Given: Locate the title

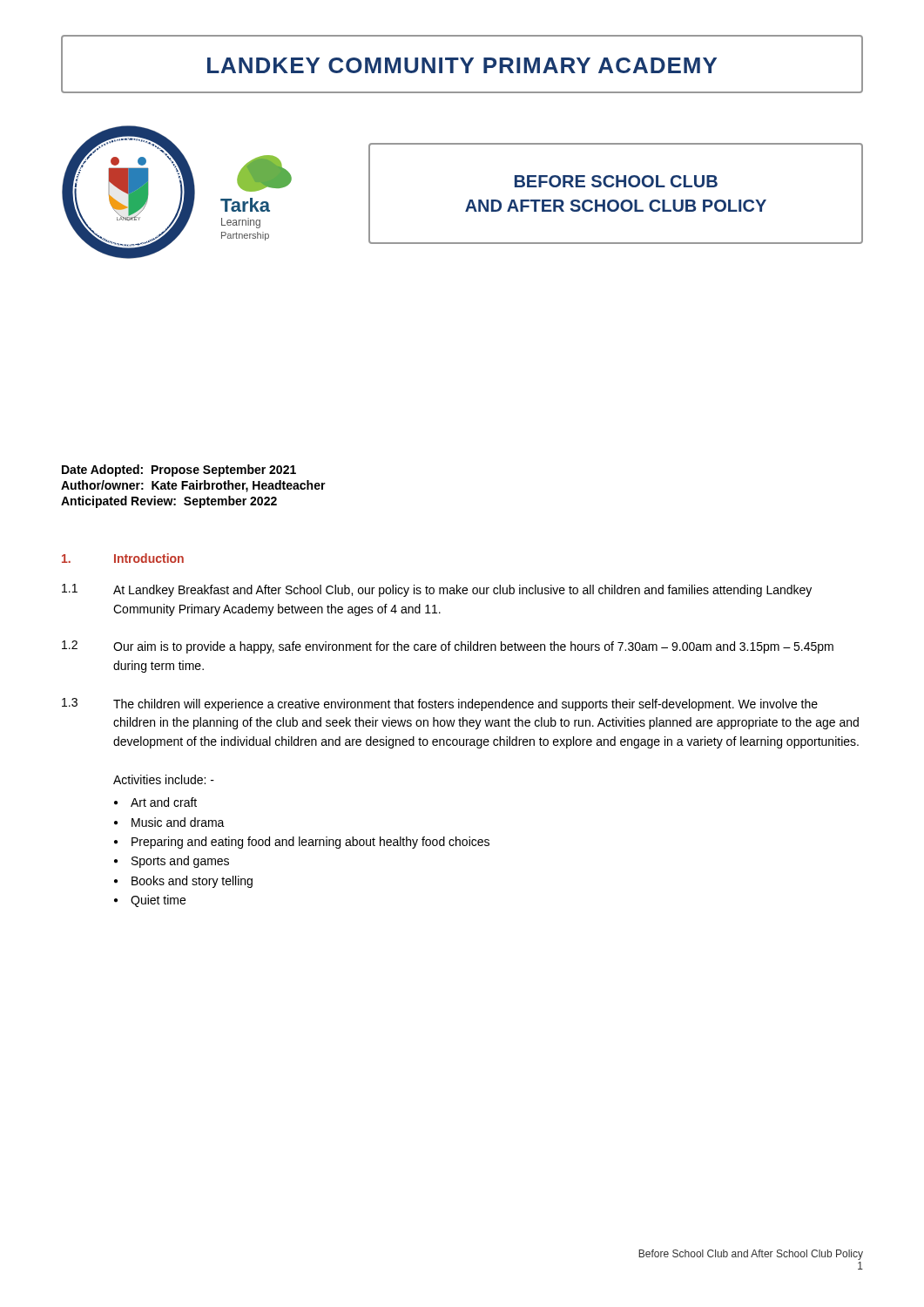Looking at the screenshot, I should [x=462, y=66].
